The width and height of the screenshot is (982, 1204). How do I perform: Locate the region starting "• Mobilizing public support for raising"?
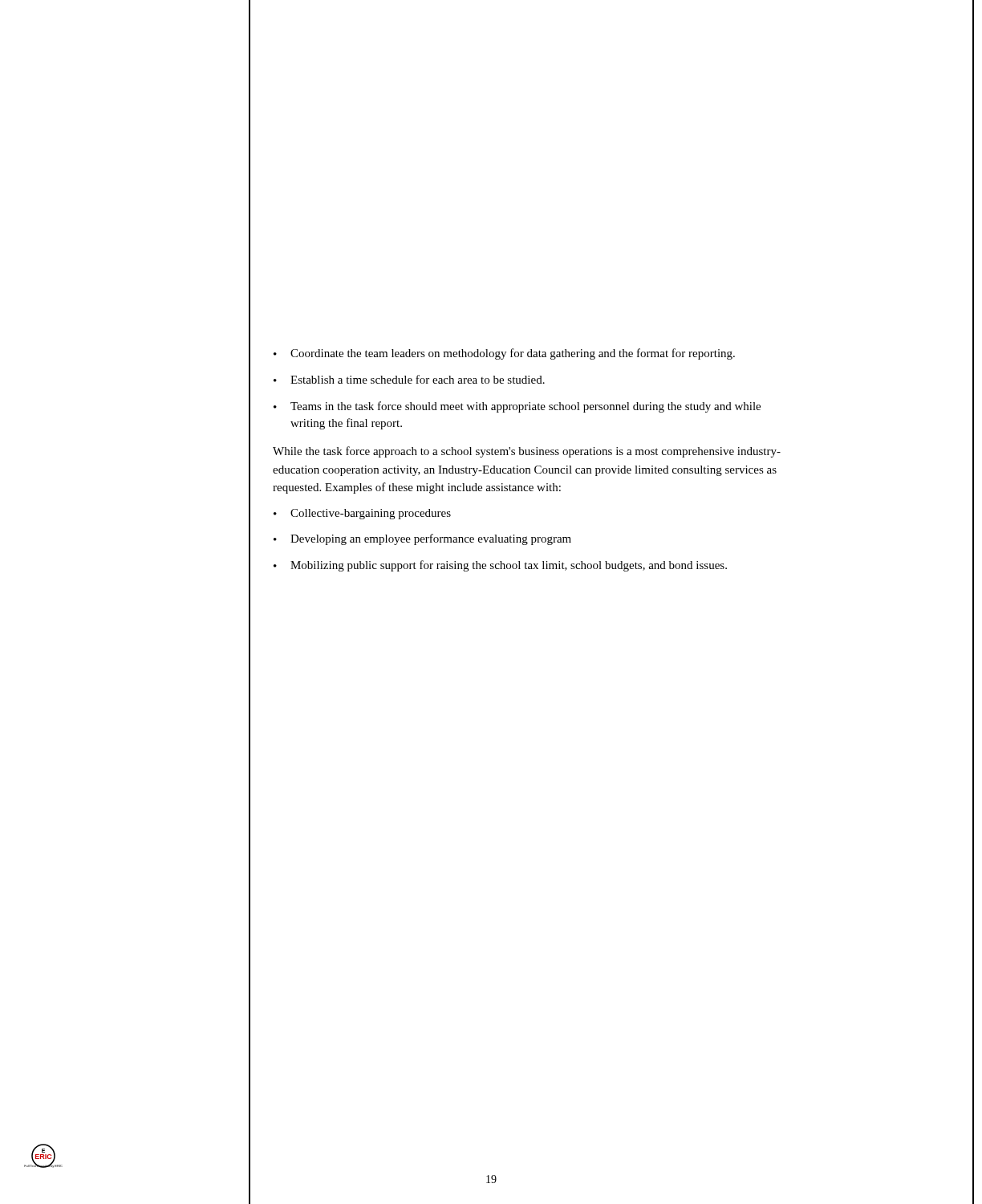[x=530, y=566]
